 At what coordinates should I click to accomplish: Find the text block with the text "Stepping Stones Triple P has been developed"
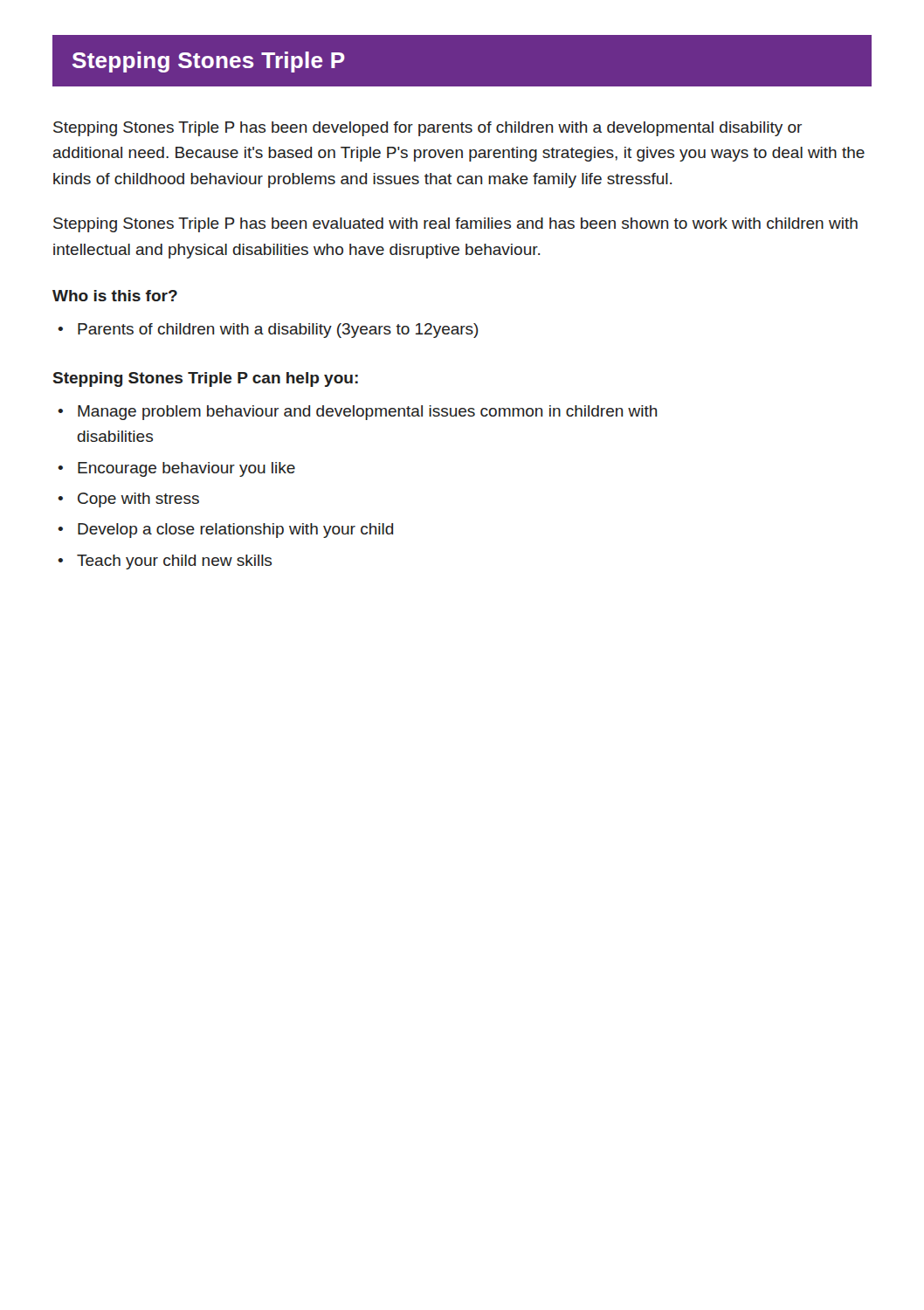click(x=459, y=153)
